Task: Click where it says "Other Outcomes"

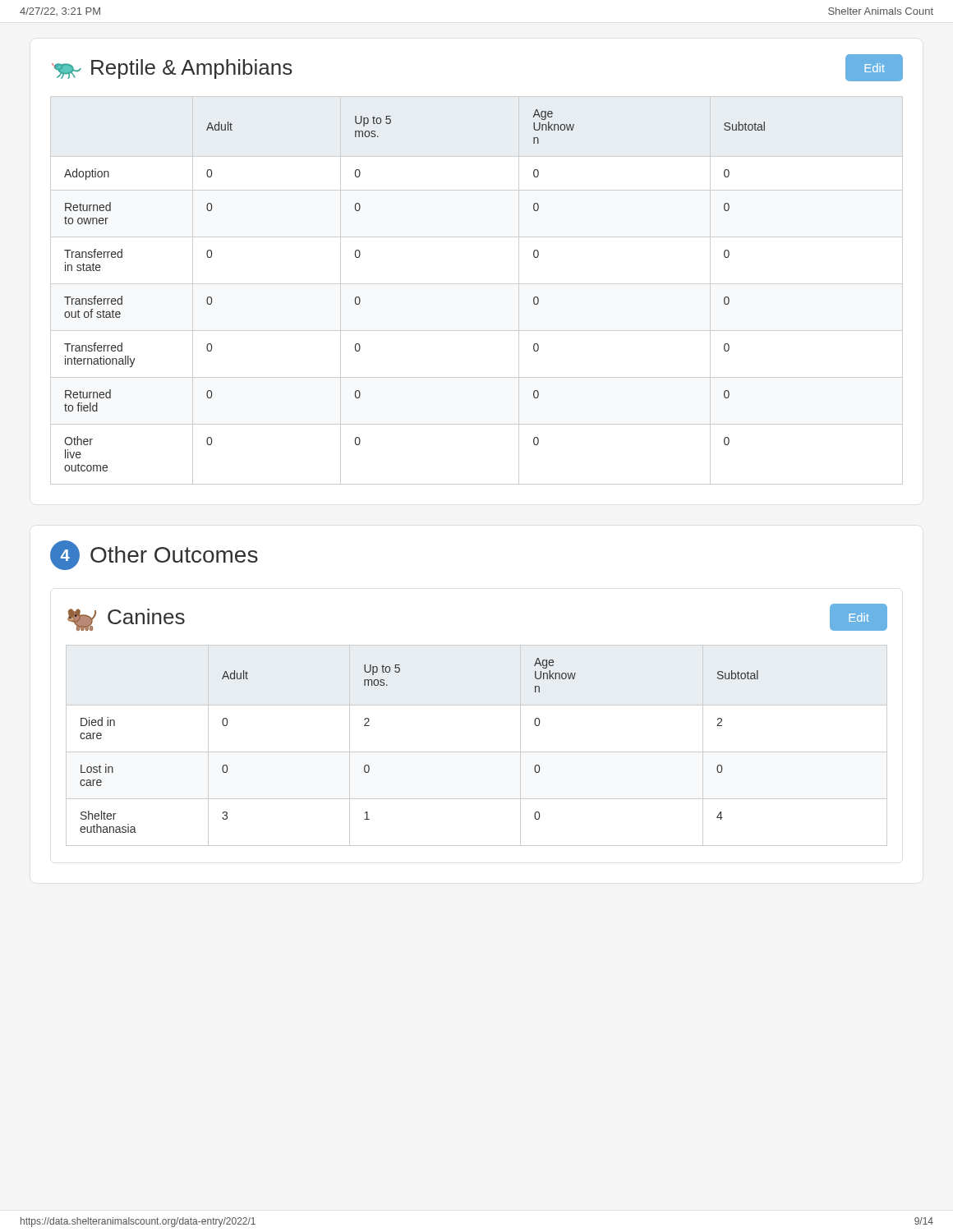Action: [174, 555]
